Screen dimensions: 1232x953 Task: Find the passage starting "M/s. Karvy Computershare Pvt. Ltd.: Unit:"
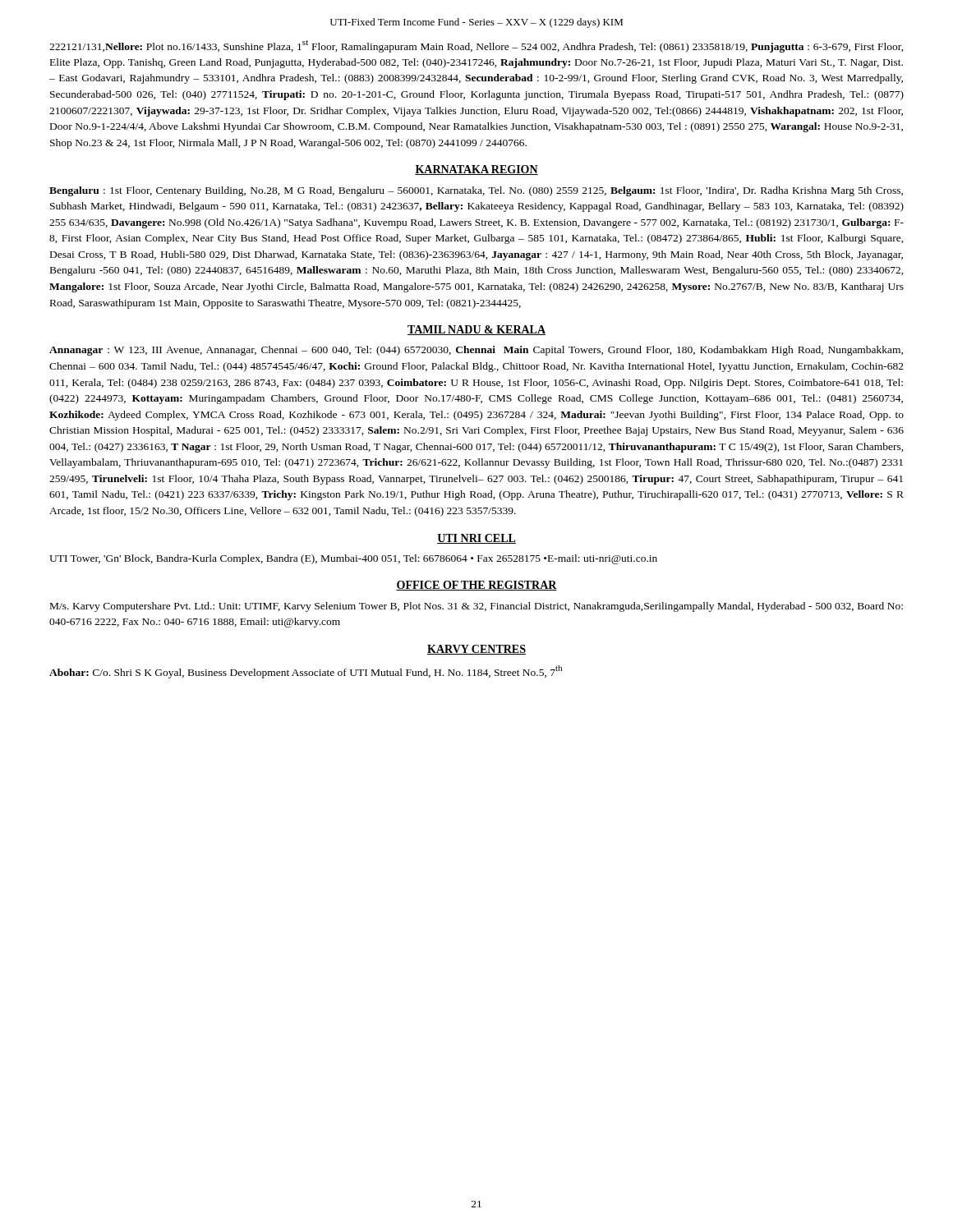(x=476, y=614)
